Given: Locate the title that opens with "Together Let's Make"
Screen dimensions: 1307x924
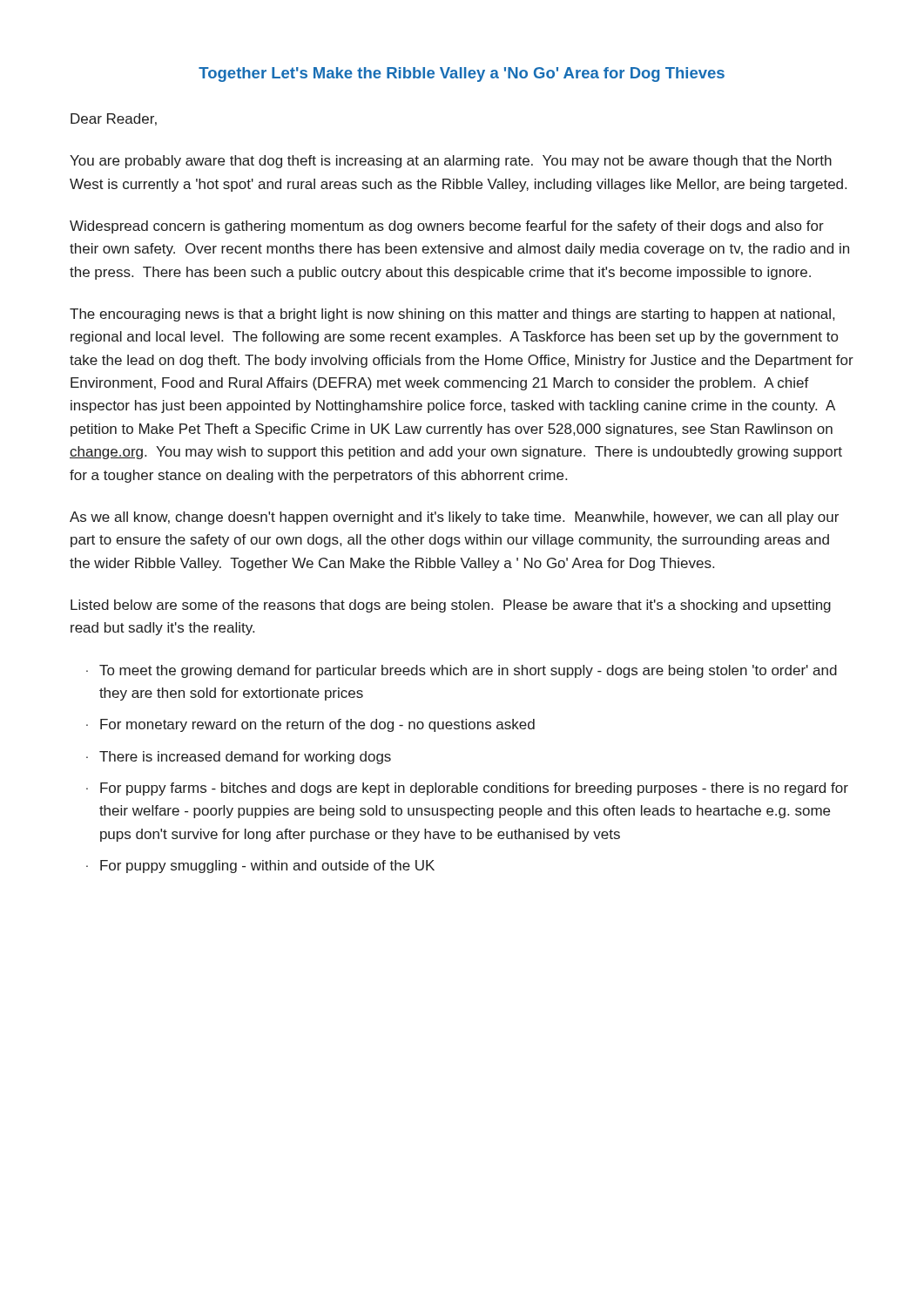Looking at the screenshot, I should [462, 73].
